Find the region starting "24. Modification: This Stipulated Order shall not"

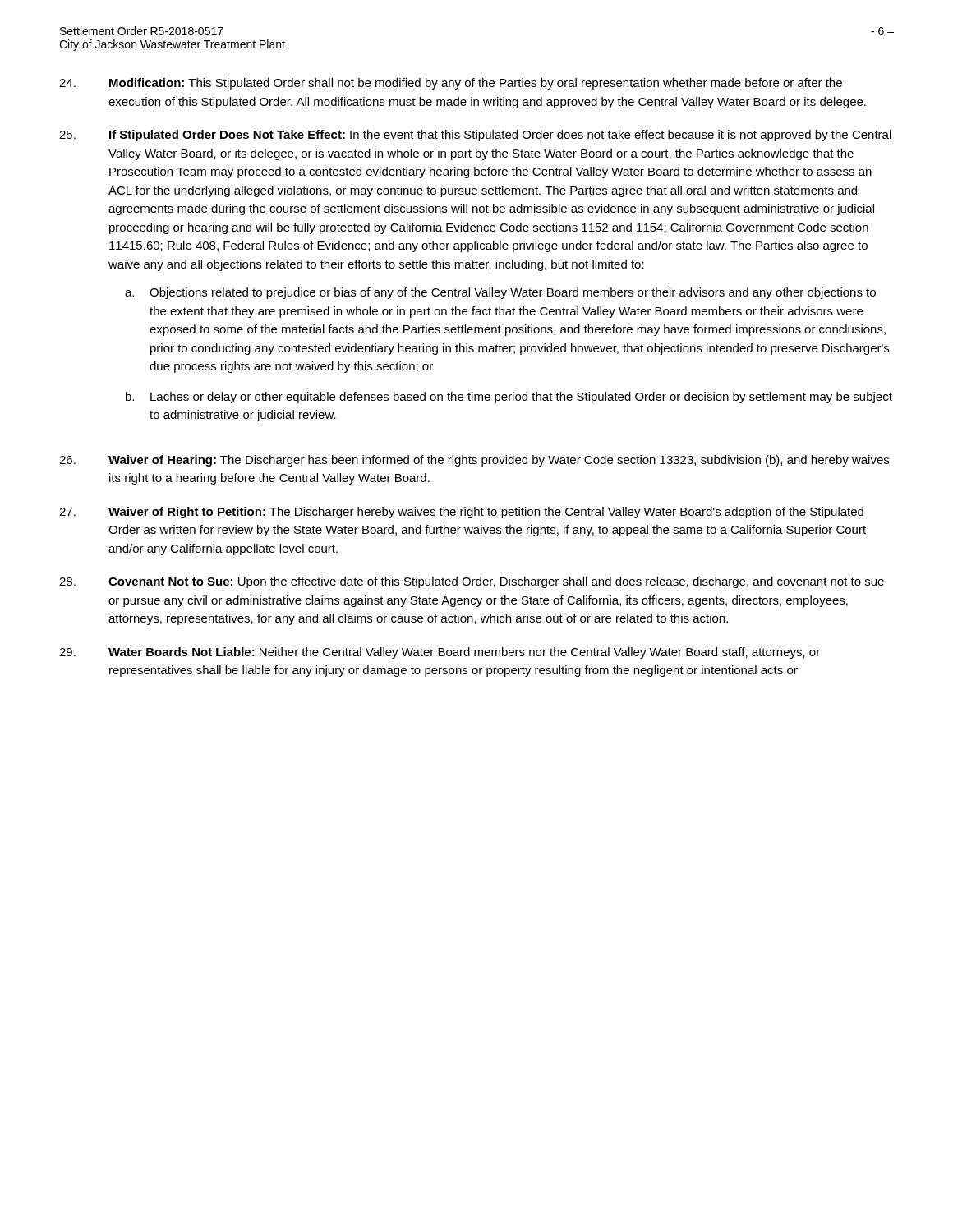tap(476, 92)
